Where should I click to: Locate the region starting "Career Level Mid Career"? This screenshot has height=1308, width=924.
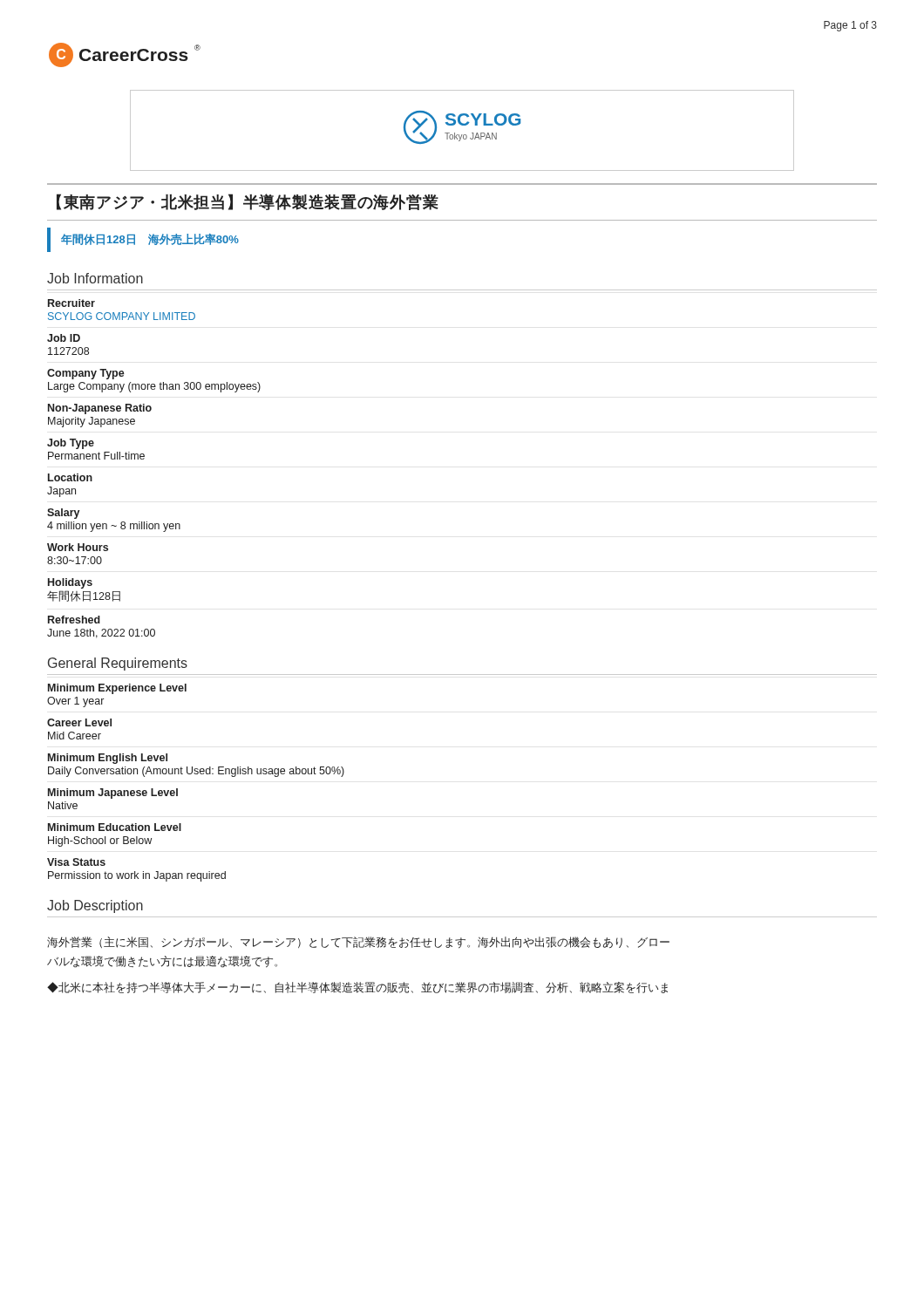[79, 722]
